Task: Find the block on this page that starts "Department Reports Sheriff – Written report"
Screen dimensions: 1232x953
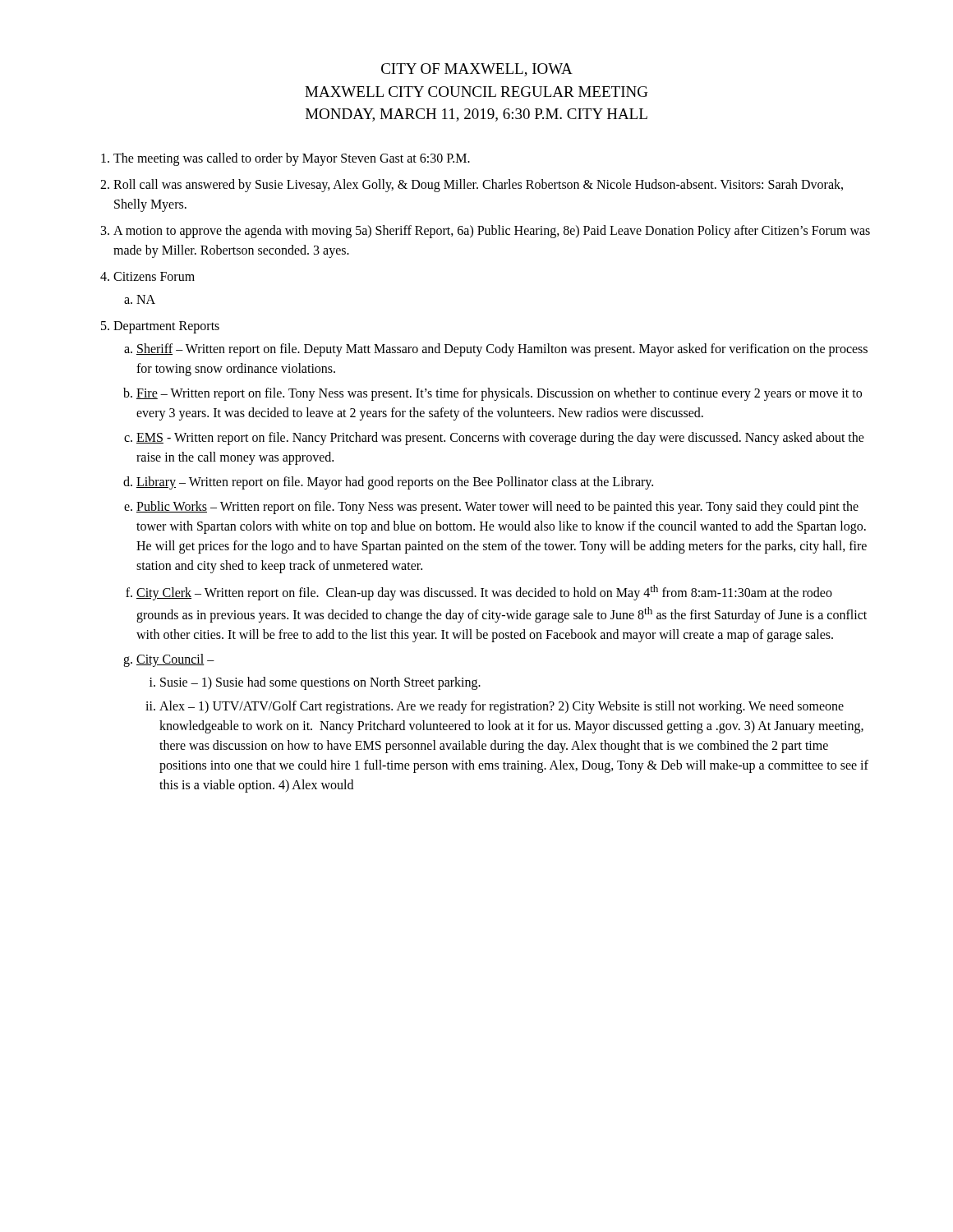Action: pos(492,557)
